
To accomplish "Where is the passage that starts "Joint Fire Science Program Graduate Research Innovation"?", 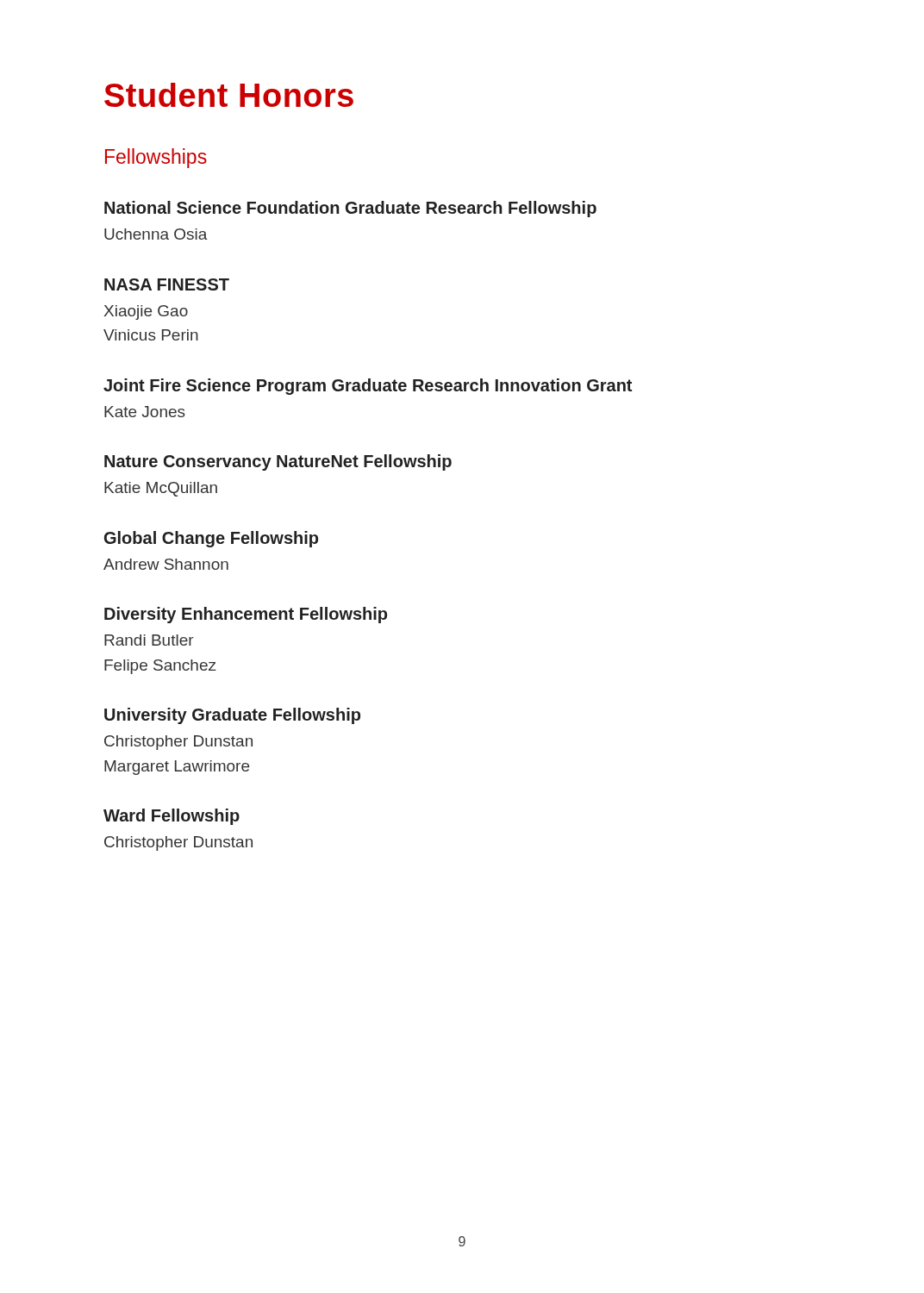I will tap(462, 399).
